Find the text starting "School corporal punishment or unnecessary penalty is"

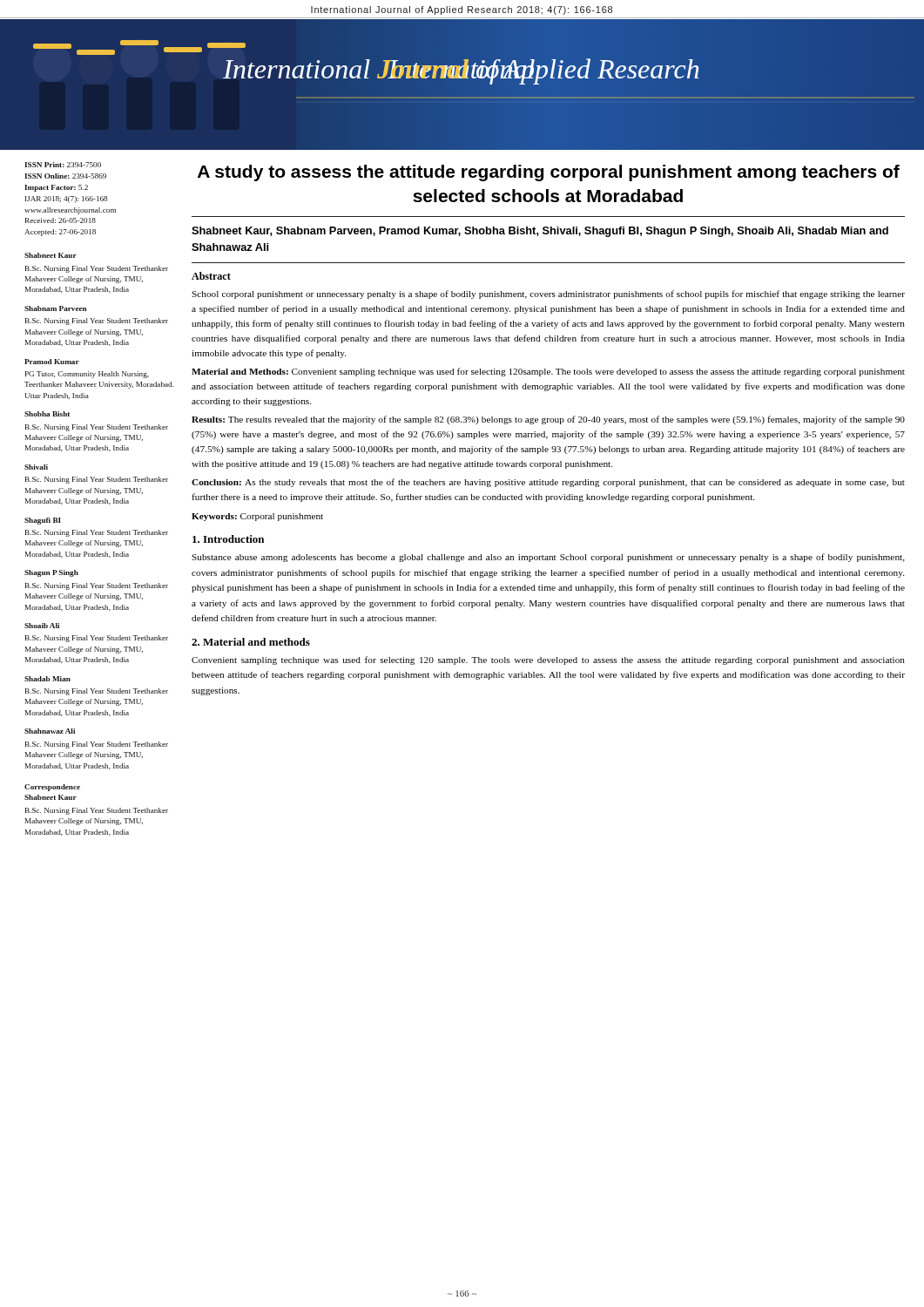pos(548,323)
